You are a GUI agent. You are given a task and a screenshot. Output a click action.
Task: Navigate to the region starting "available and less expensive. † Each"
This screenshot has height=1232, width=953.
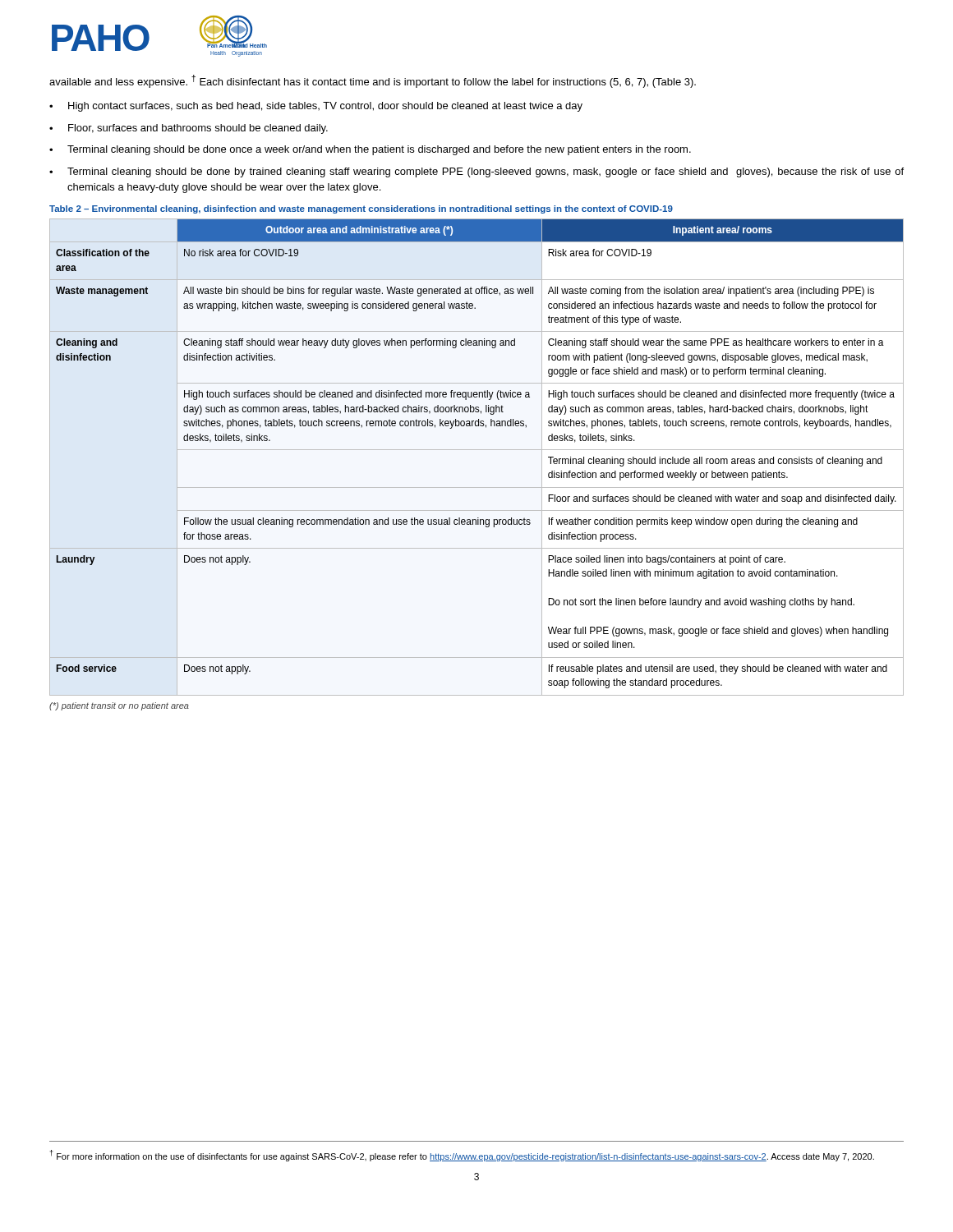point(373,81)
